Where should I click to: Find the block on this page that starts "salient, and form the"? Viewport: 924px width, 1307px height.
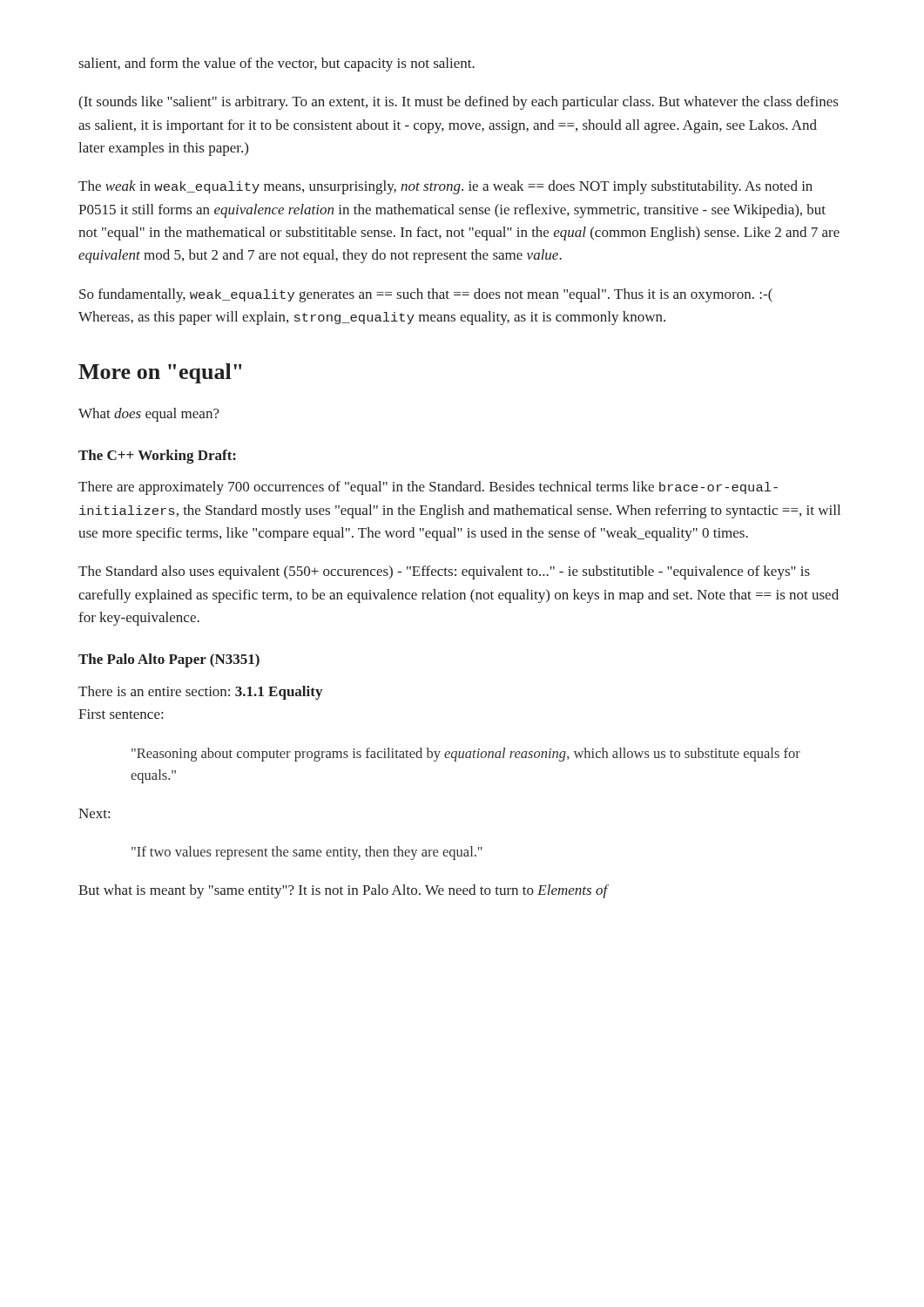[x=277, y=63]
